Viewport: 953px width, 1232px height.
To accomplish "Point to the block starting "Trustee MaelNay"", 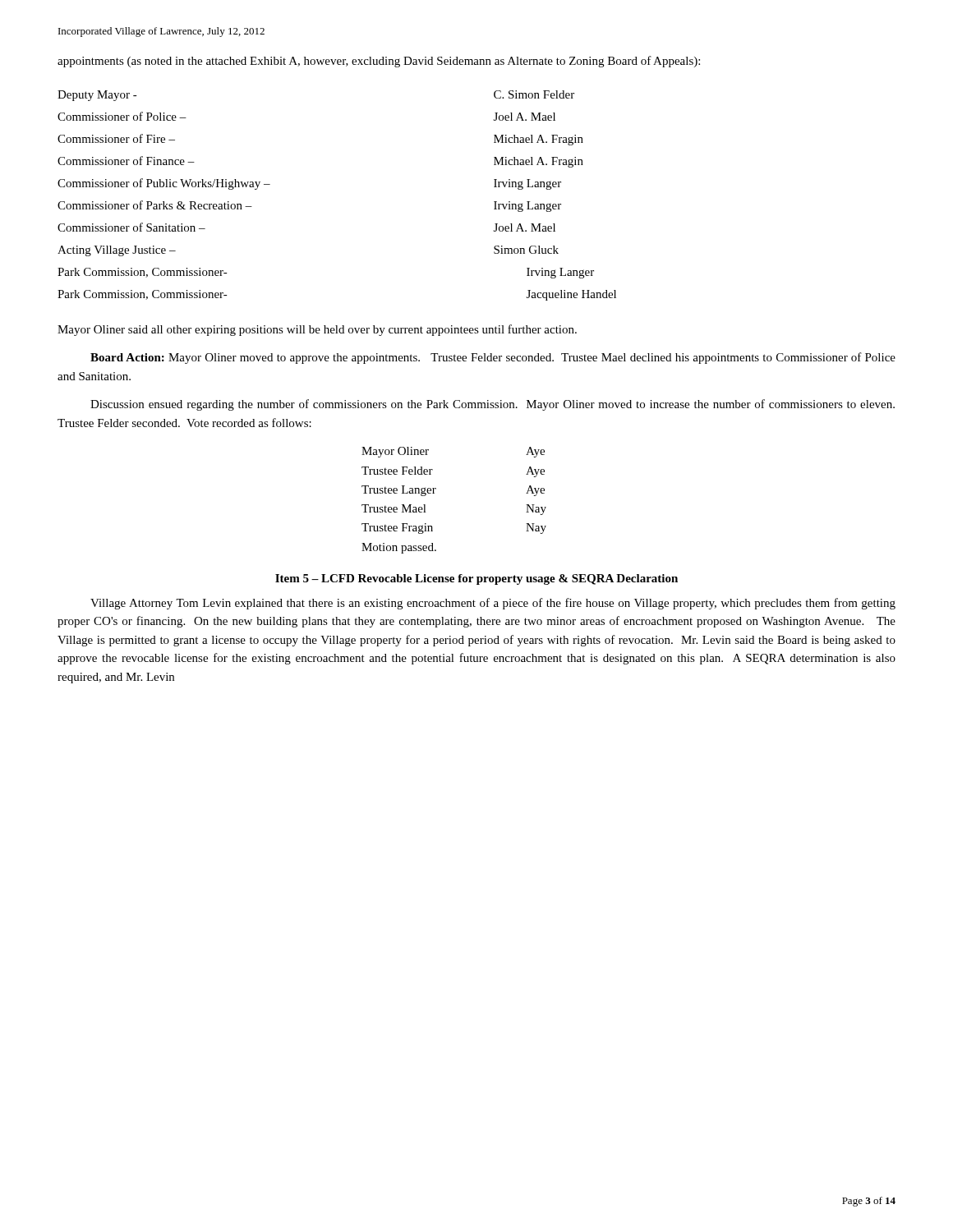I will (392, 510).
